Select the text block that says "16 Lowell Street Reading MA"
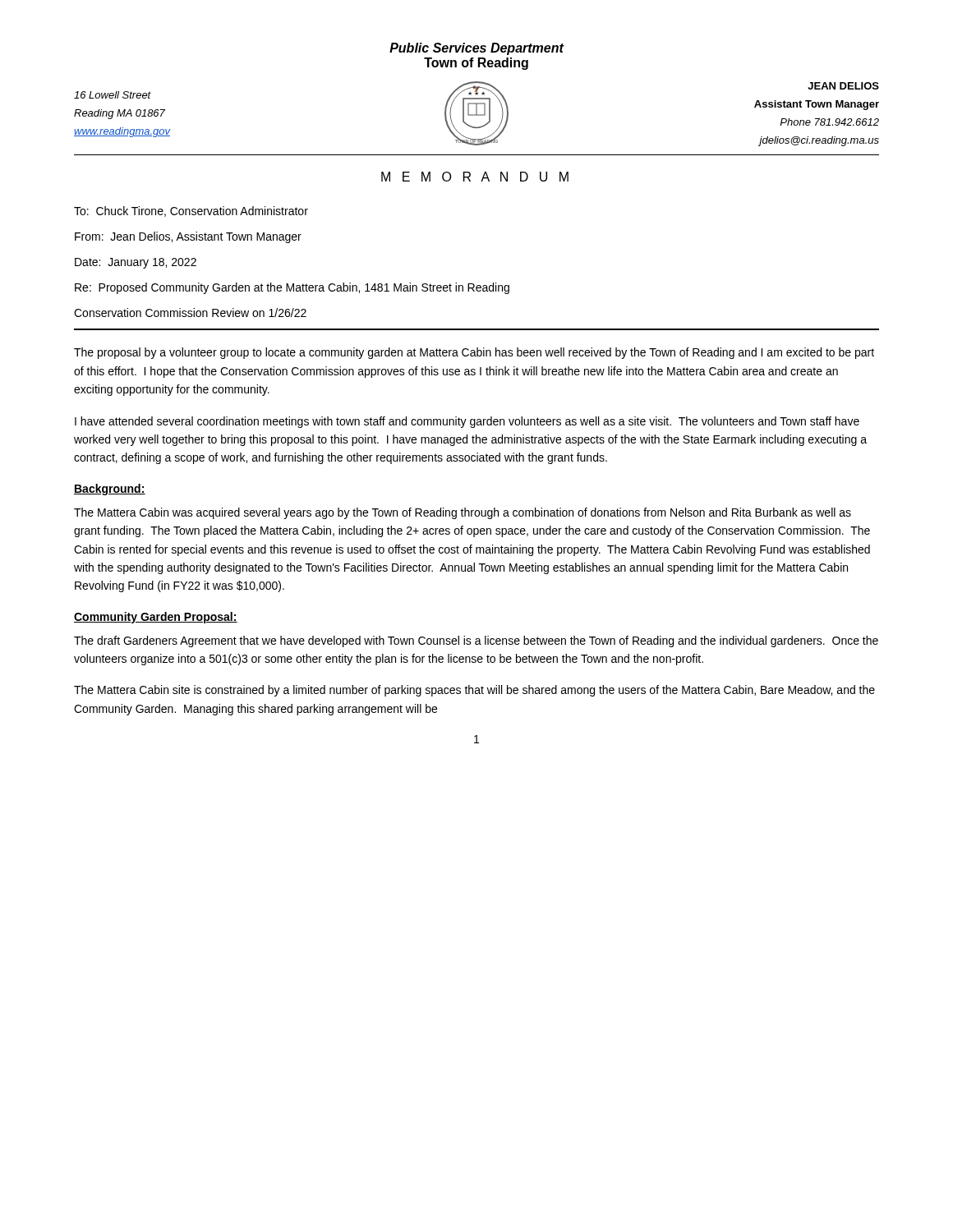953x1232 pixels. click(122, 113)
